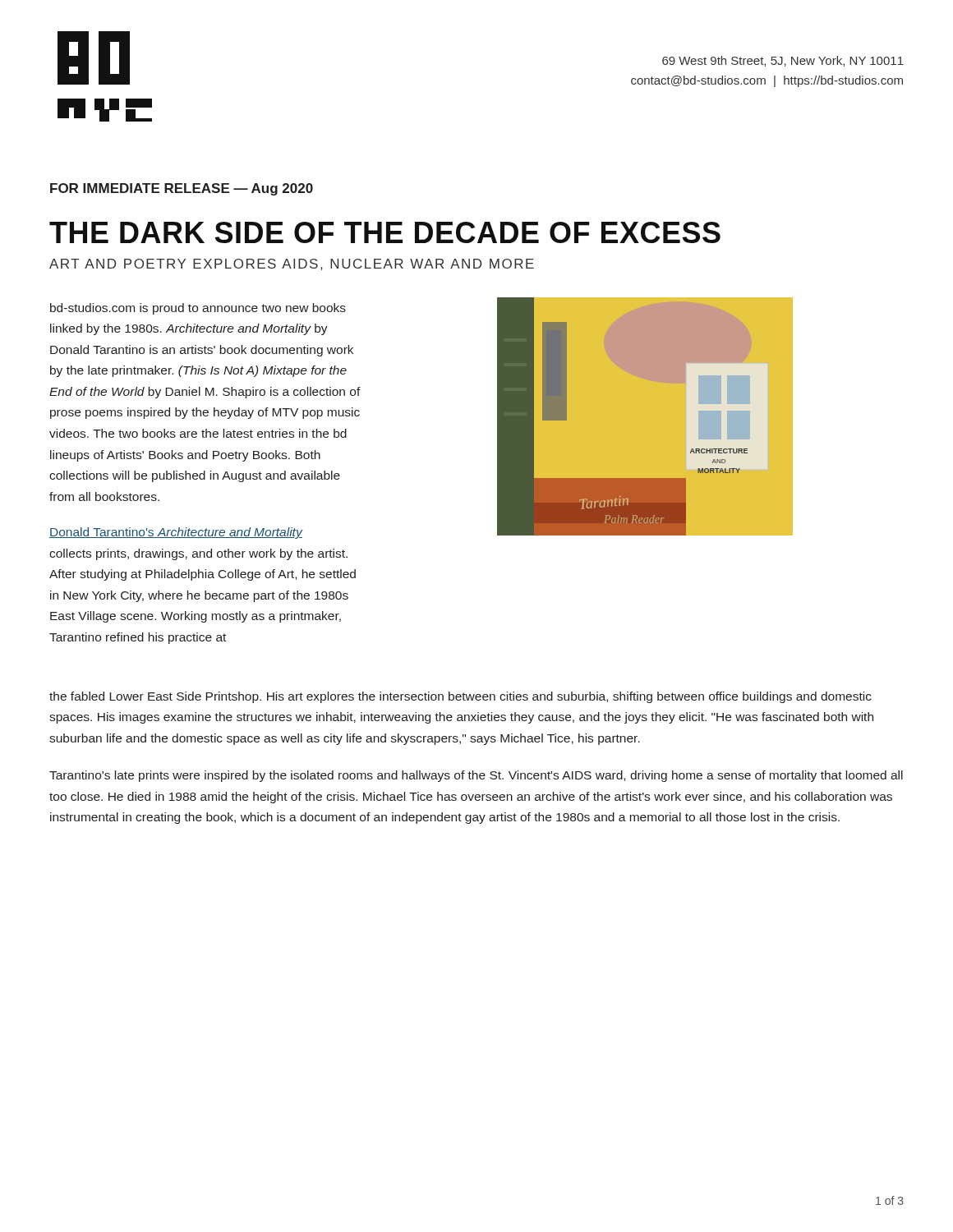Click on the text block containing "bd-studios.com is proud to announce two new"
953x1232 pixels.
tap(205, 402)
